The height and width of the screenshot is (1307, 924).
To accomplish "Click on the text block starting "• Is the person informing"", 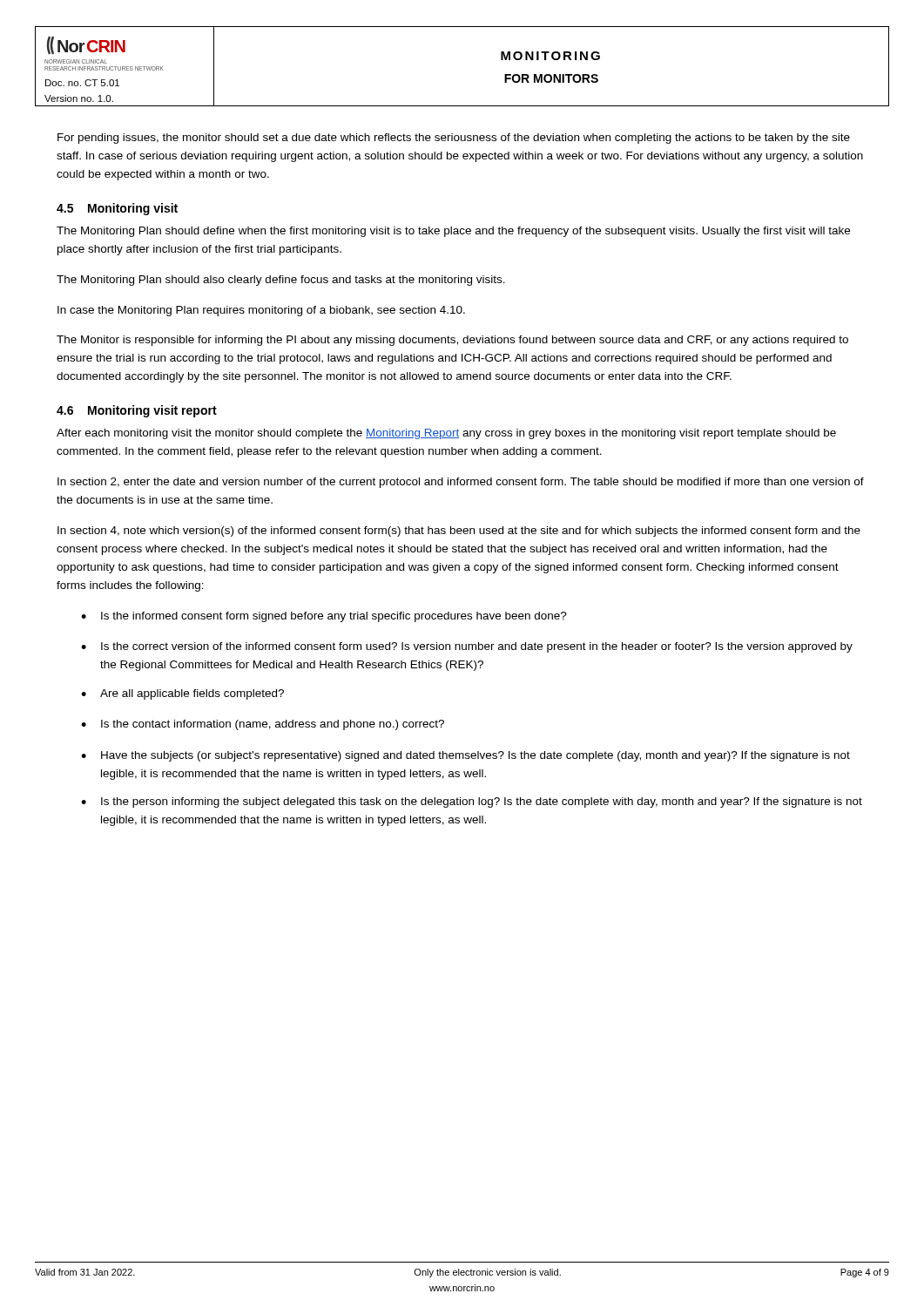I will coord(474,812).
